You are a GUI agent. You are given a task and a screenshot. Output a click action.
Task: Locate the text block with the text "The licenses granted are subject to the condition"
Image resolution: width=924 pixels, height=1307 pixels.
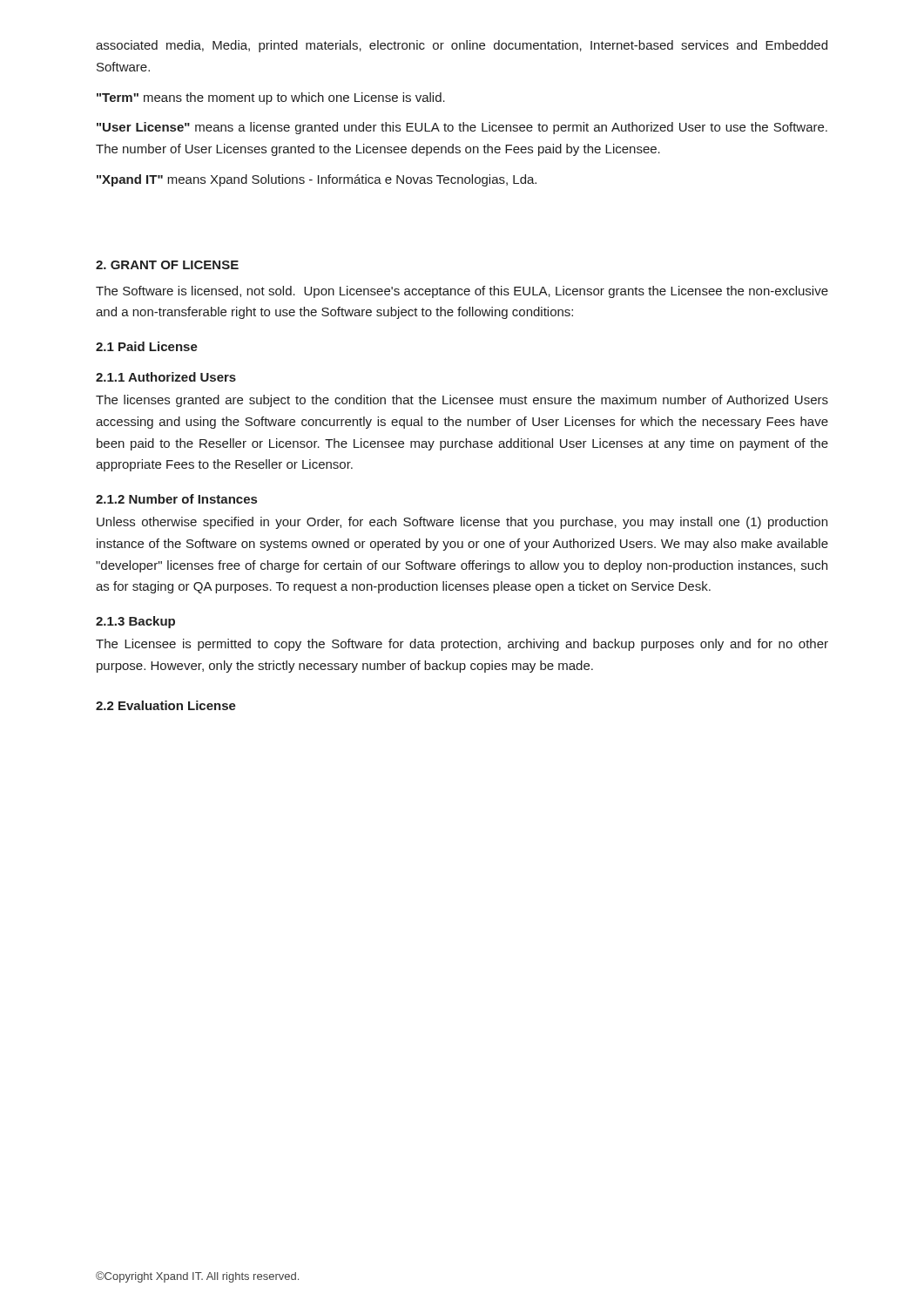[462, 432]
